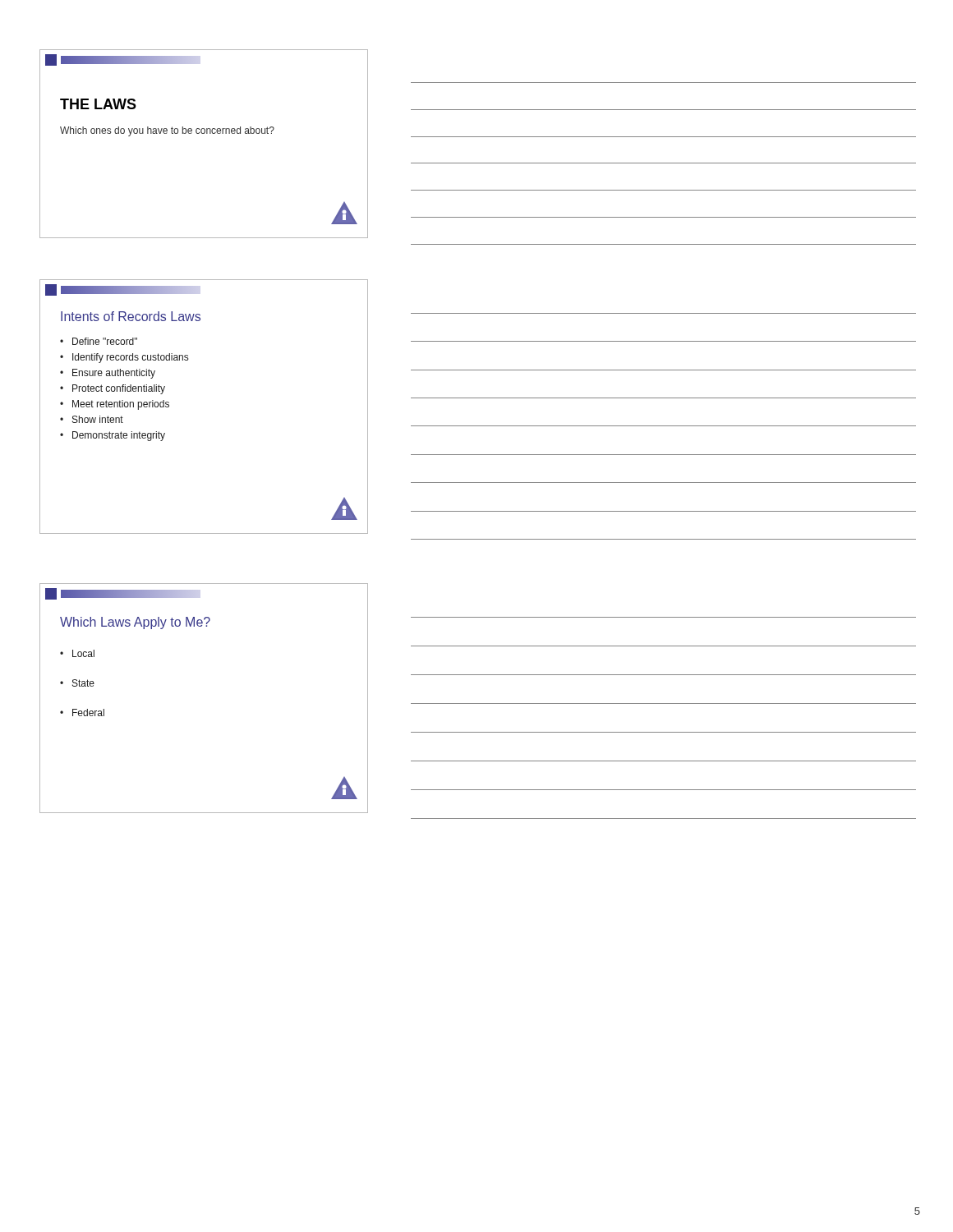Image resolution: width=953 pixels, height=1232 pixels.
Task: Select the text starting "Intents of Records Laws"
Action: 130,317
